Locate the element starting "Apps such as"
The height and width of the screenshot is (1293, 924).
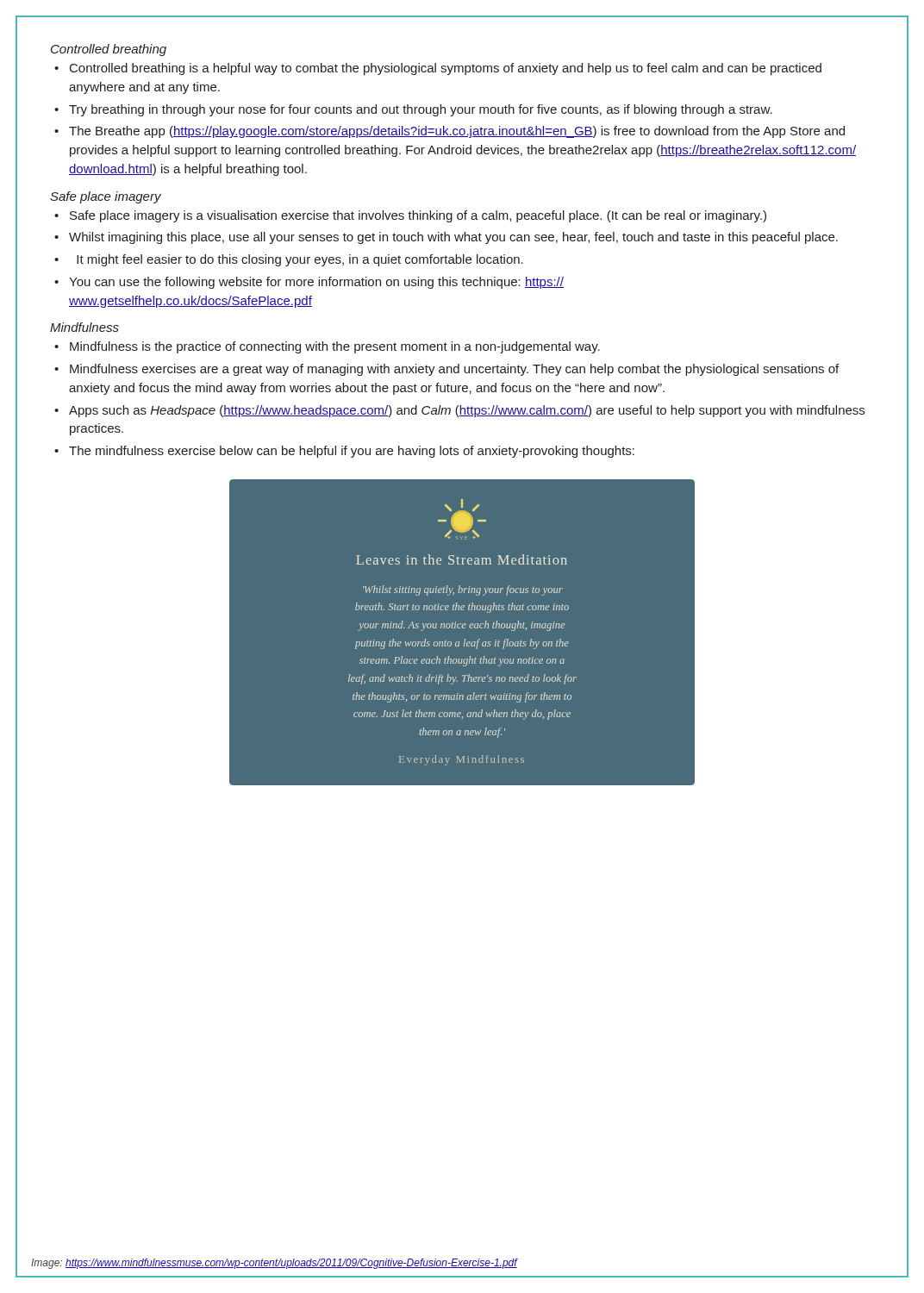pos(467,419)
